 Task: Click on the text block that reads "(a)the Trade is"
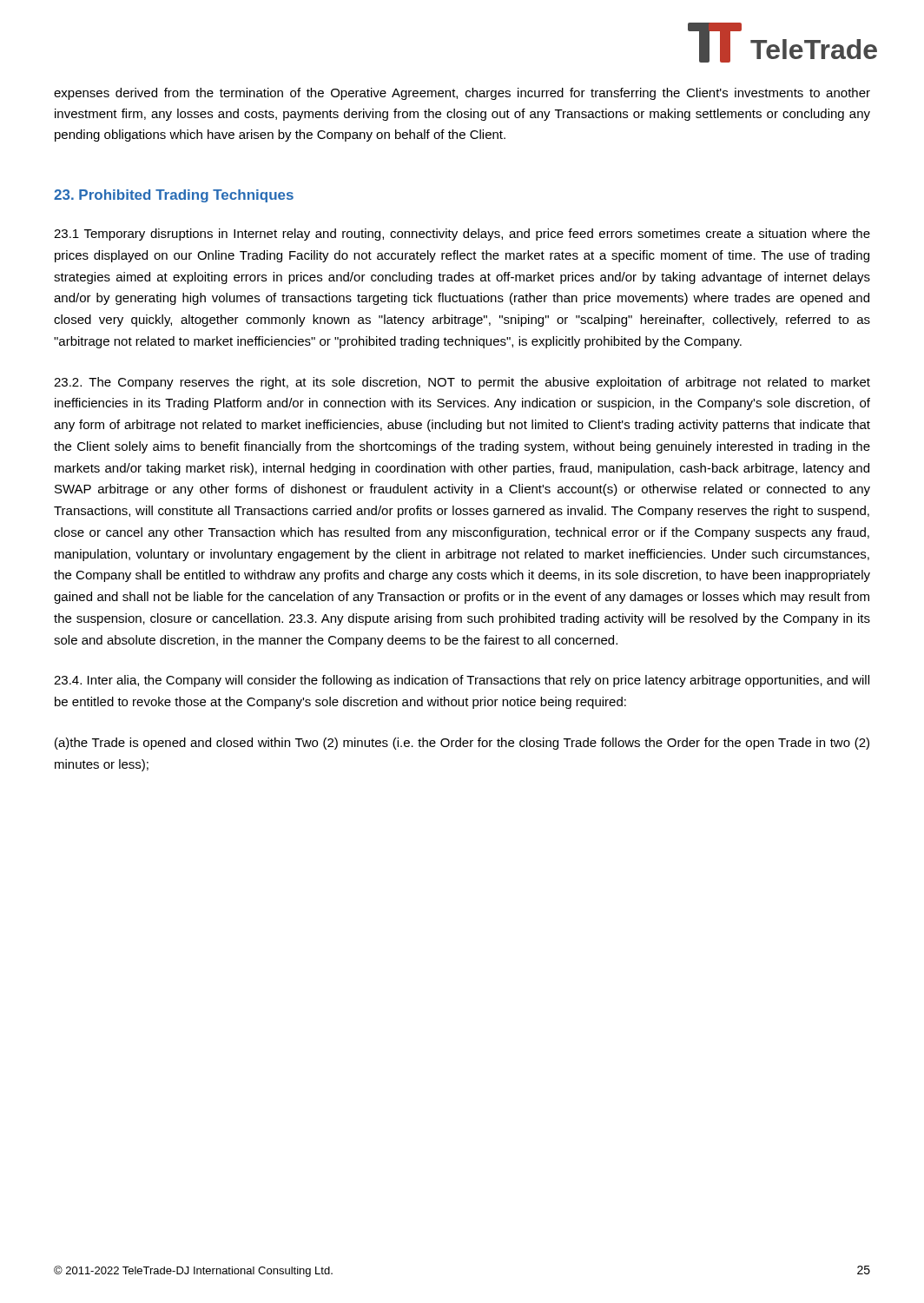pyautogui.click(x=462, y=753)
